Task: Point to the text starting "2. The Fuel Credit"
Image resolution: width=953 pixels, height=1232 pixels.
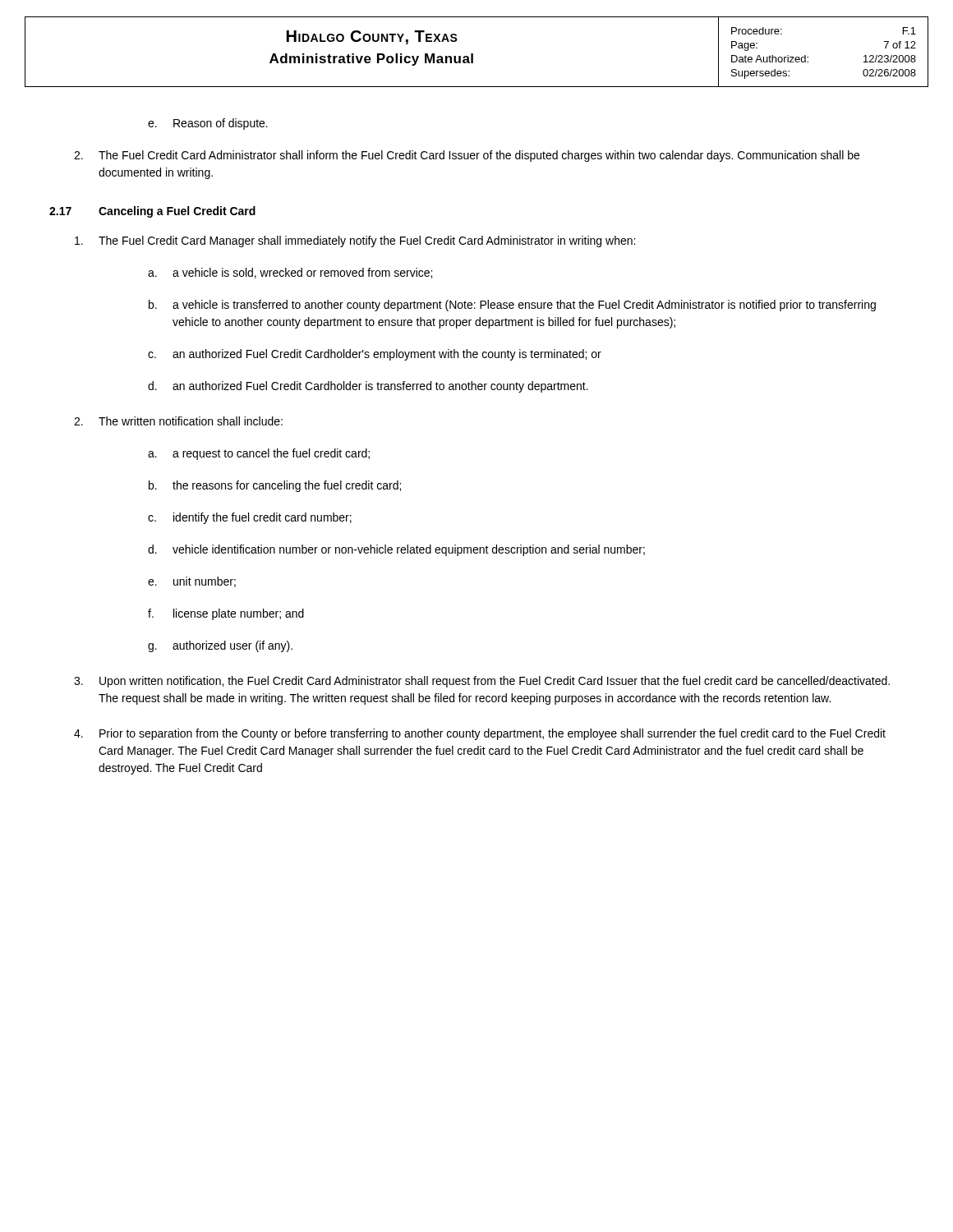Action: click(489, 164)
